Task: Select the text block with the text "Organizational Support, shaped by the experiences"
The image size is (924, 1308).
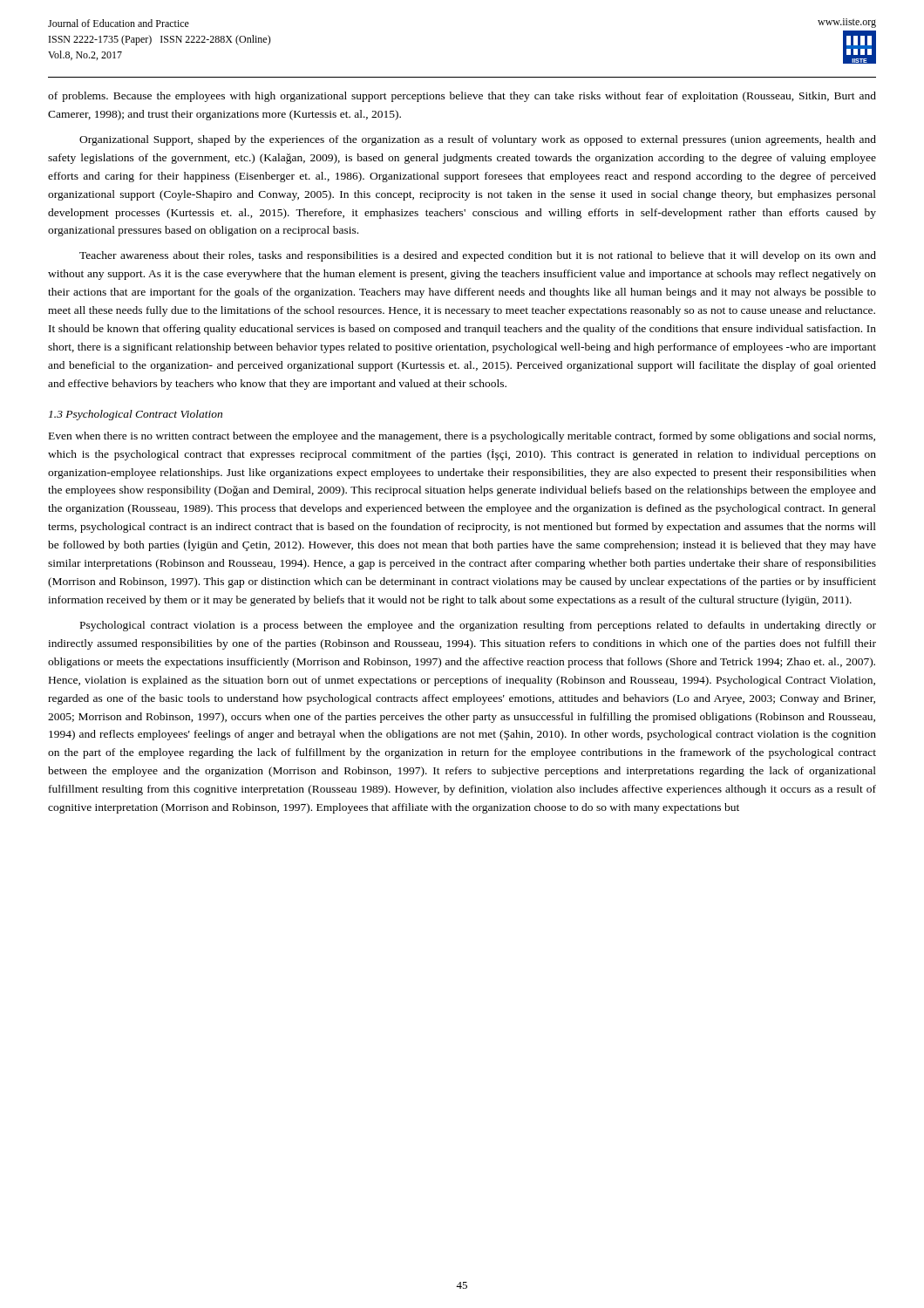Action: click(462, 185)
